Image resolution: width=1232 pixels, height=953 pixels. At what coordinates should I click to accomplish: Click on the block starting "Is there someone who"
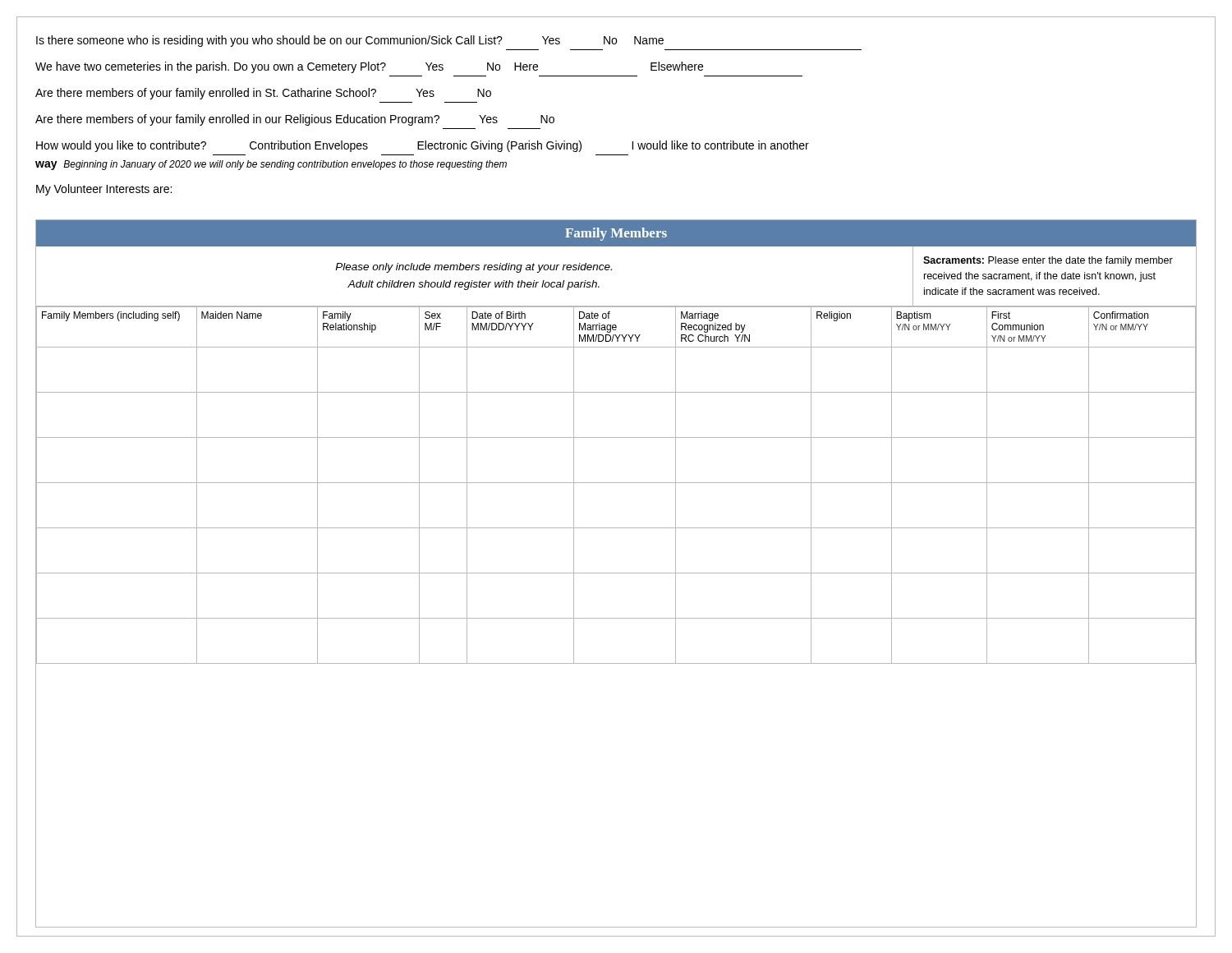click(448, 41)
